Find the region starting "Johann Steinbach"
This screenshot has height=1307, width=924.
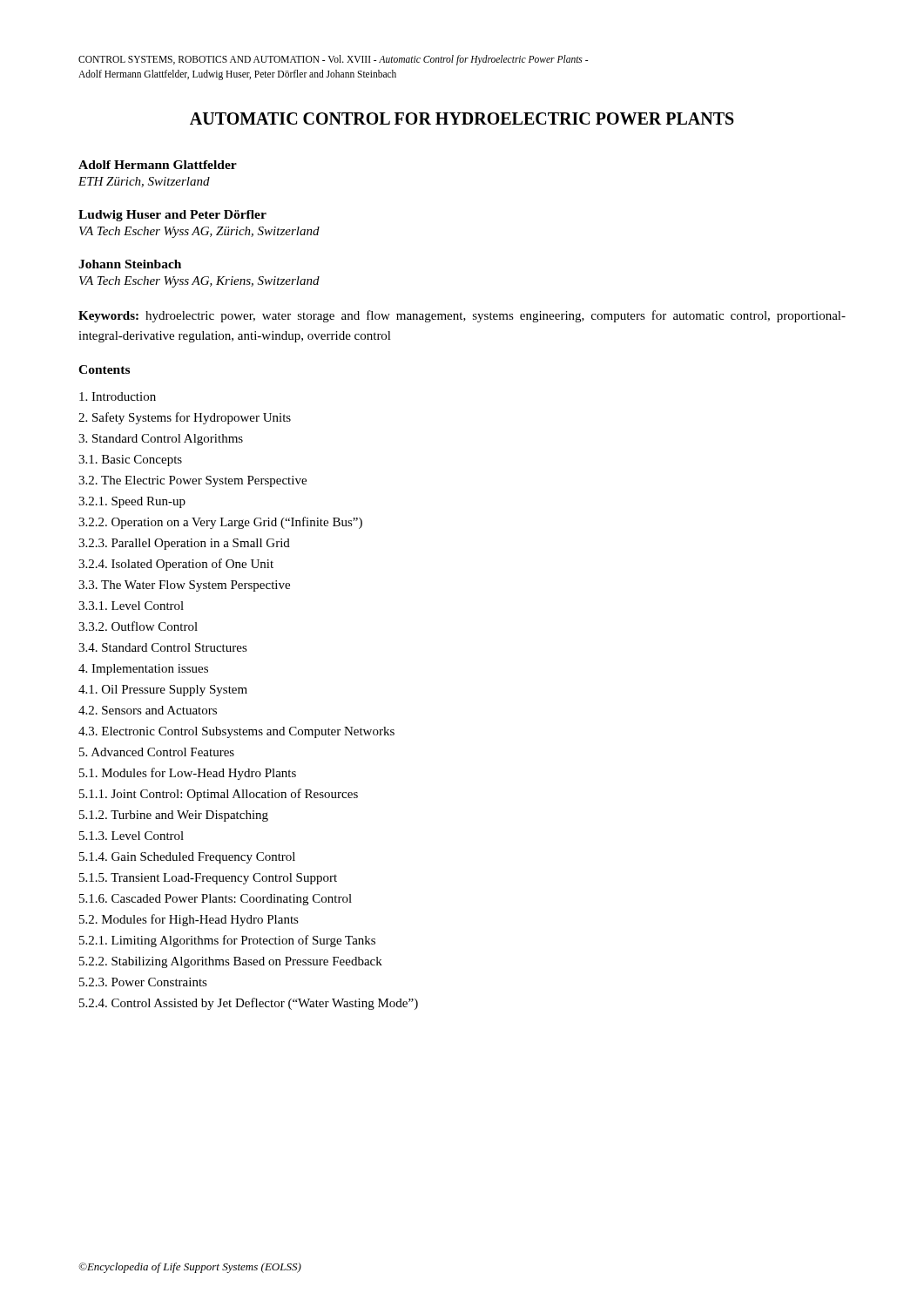coord(130,263)
